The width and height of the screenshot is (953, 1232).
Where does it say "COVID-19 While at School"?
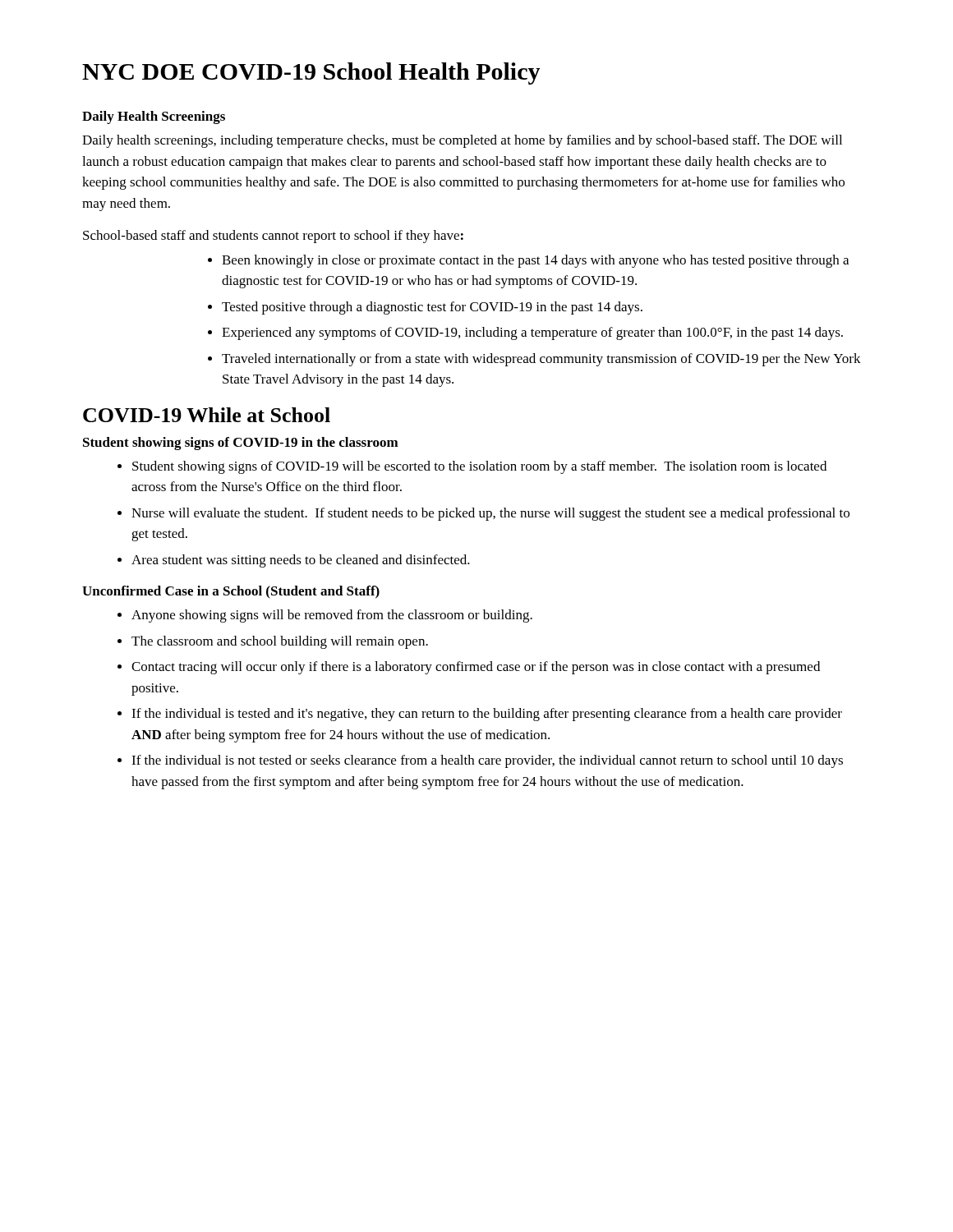[x=206, y=415]
